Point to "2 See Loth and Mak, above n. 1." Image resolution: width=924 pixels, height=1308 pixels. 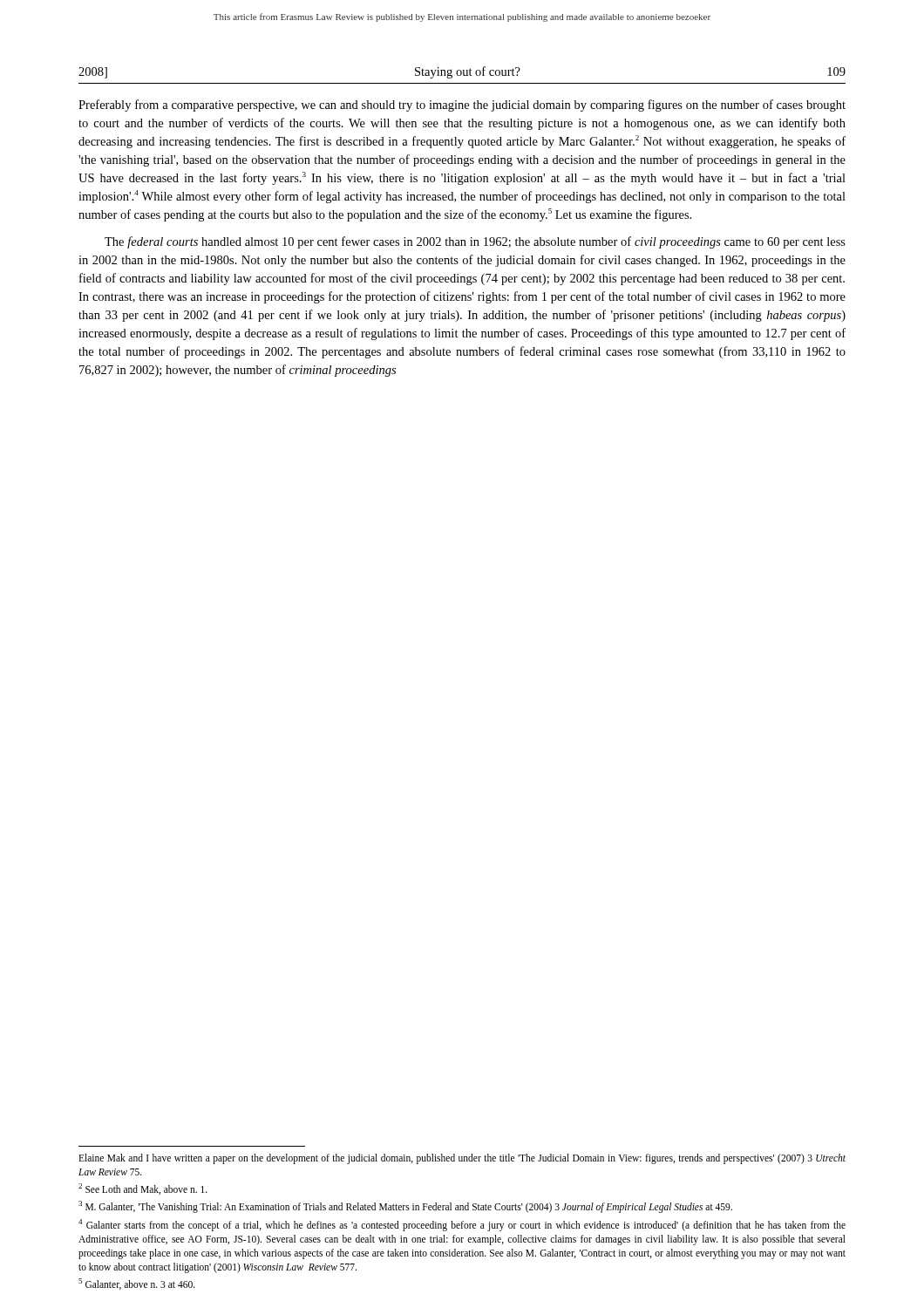pyautogui.click(x=143, y=1189)
